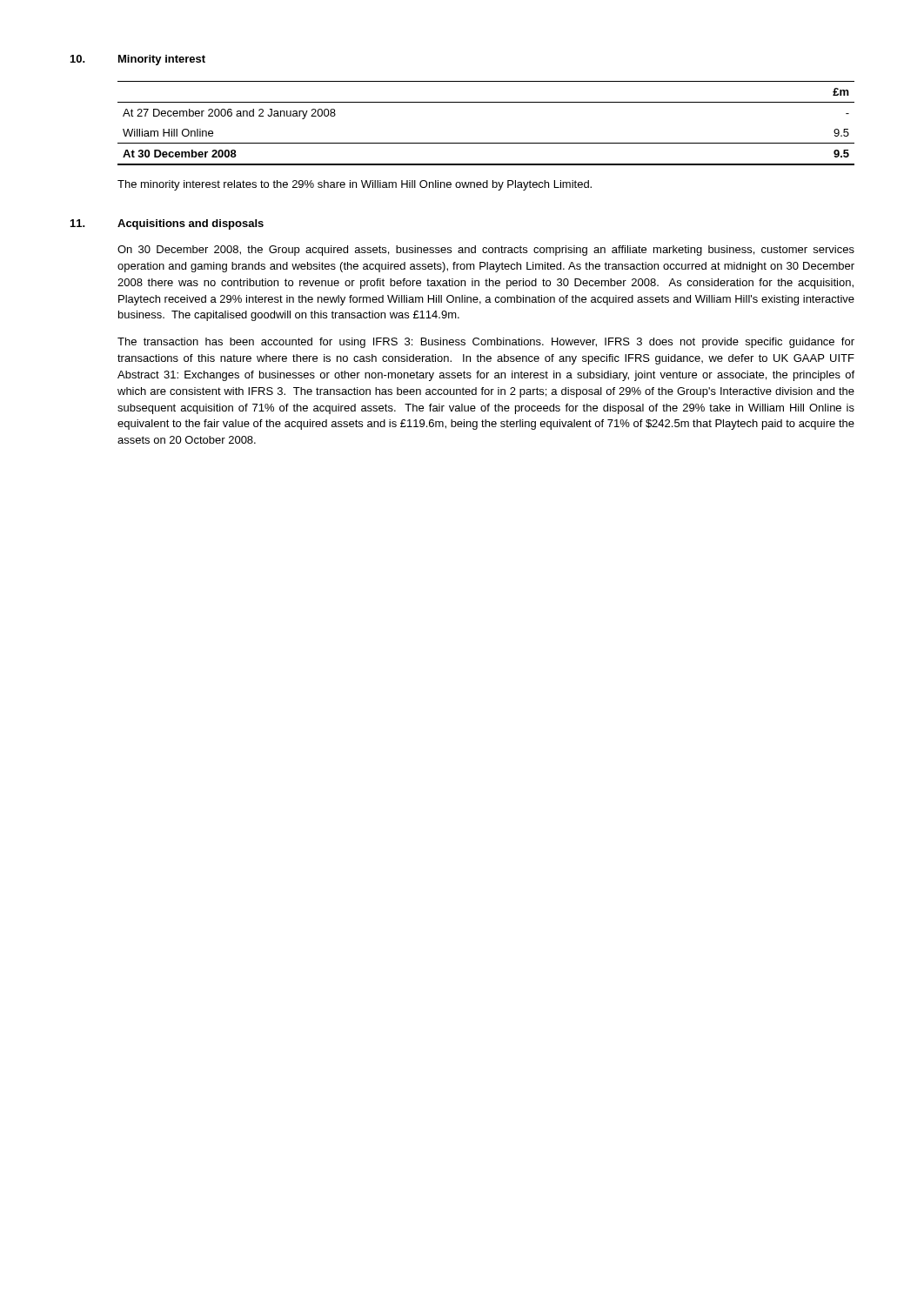Image resolution: width=924 pixels, height=1305 pixels.
Task: Find the table that mentions "William Hill Online"
Action: [x=486, y=123]
